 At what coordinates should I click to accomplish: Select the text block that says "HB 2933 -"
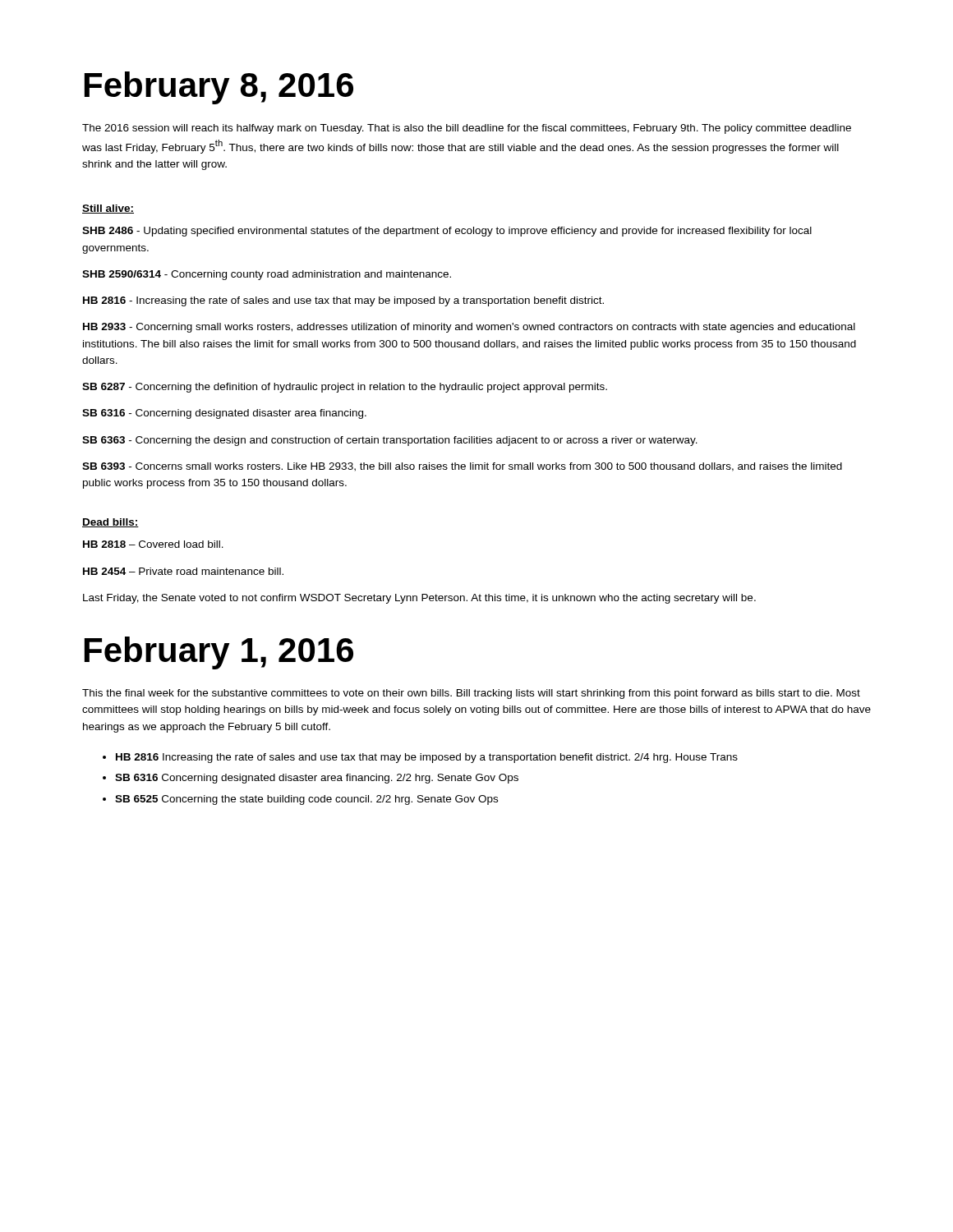click(x=469, y=343)
